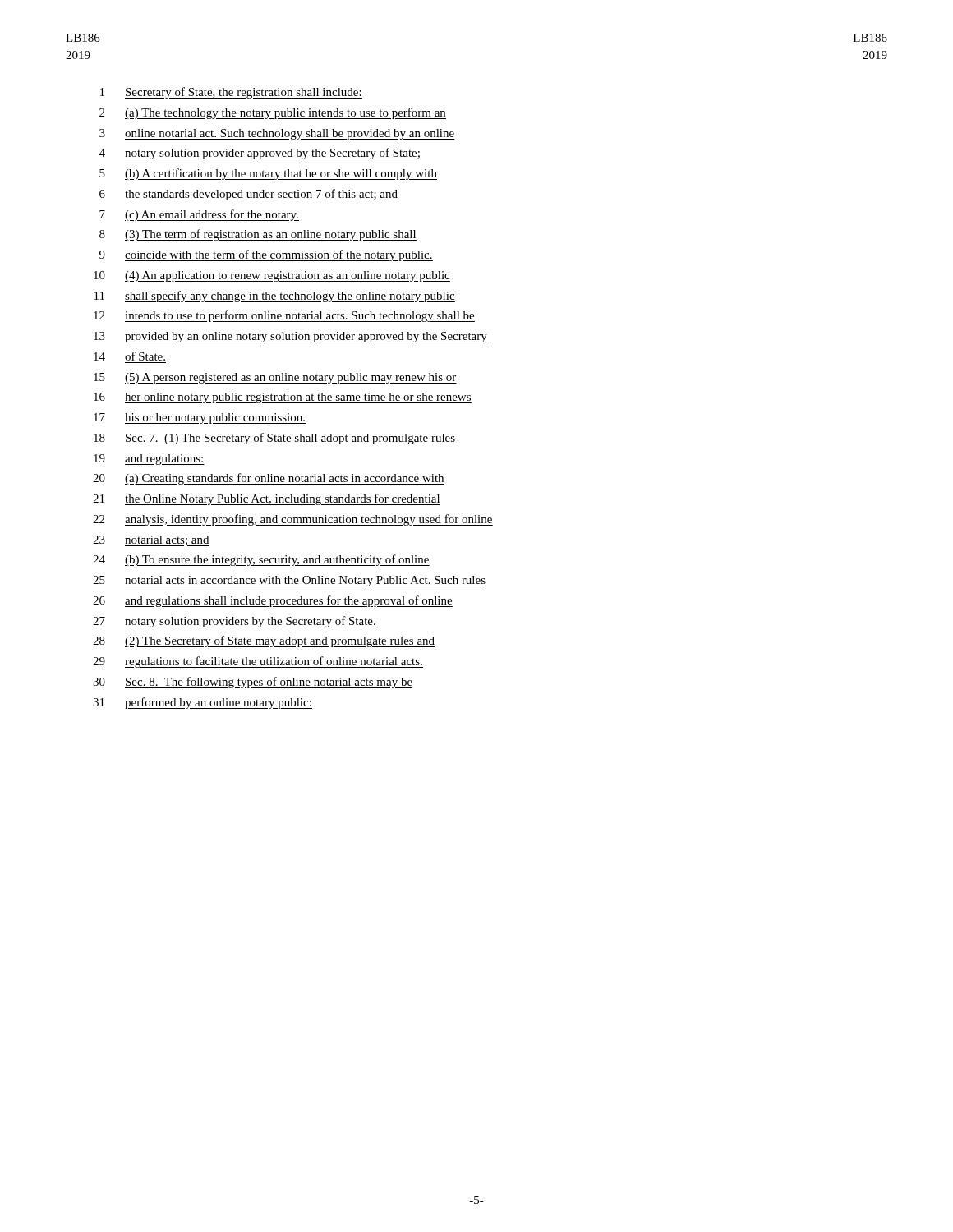Find the text starting "10 (4) An application"
953x1232 pixels.
point(272,276)
